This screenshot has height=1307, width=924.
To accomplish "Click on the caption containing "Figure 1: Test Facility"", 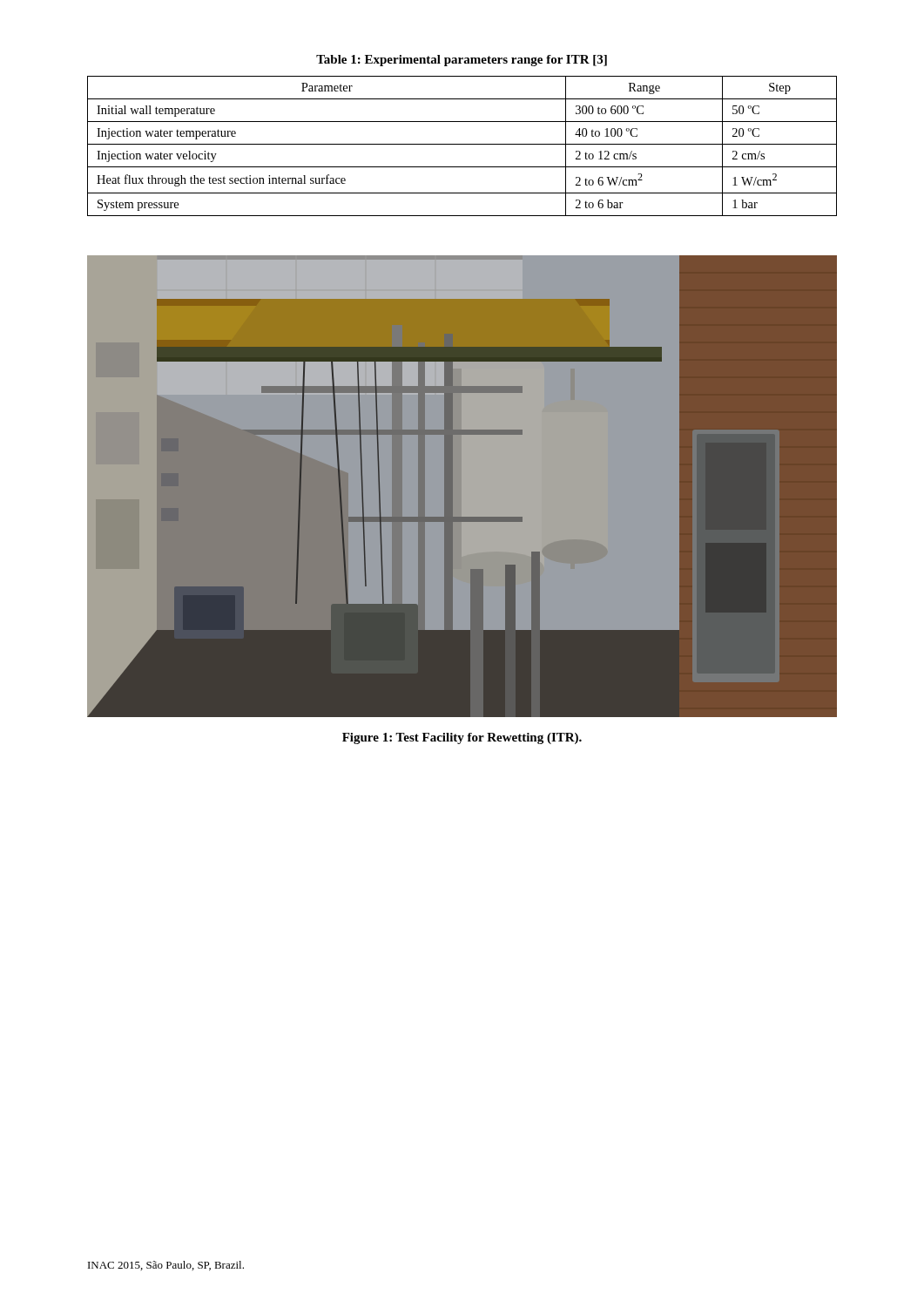I will tap(462, 737).
